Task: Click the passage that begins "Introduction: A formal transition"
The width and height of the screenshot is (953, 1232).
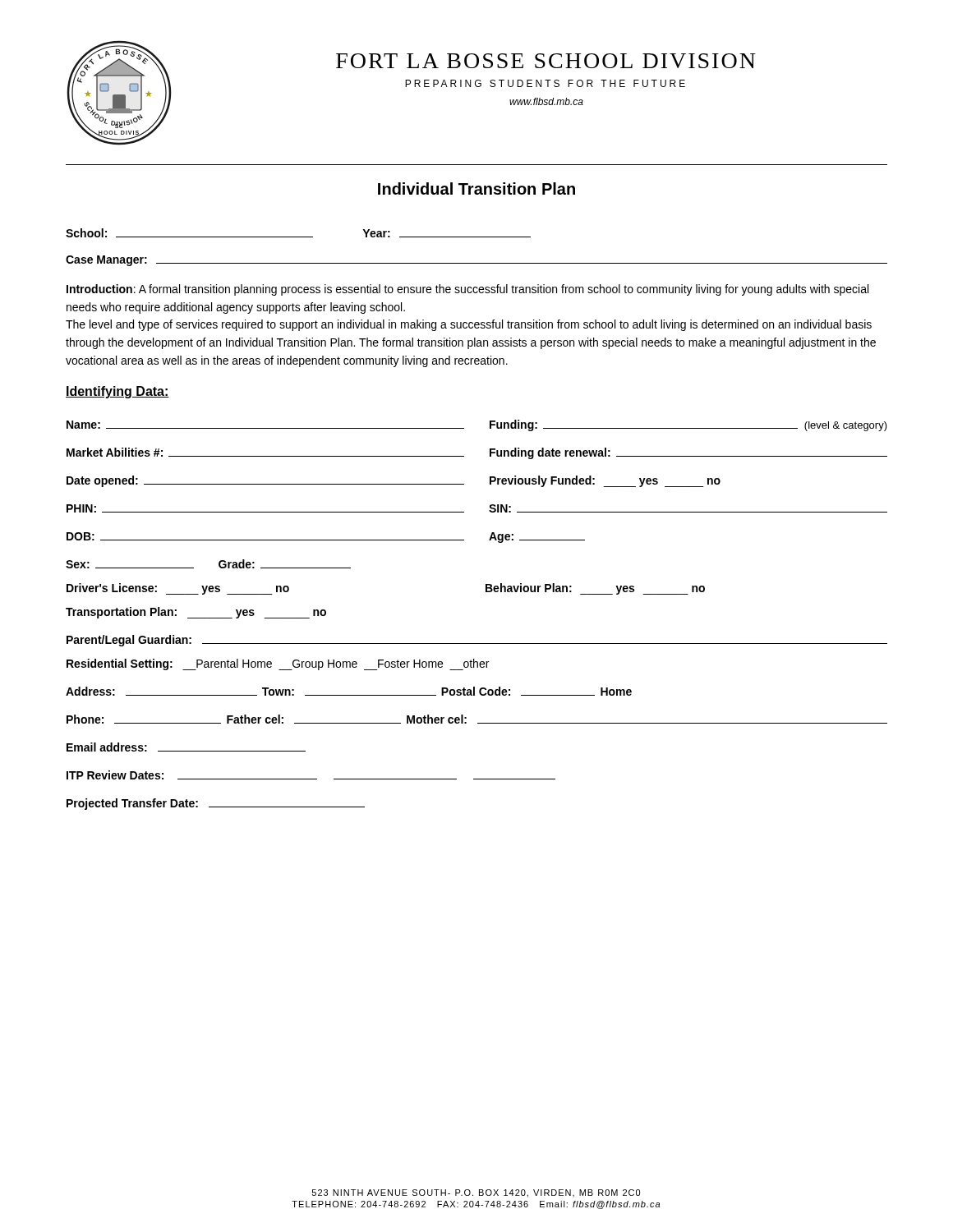Action: (x=471, y=325)
